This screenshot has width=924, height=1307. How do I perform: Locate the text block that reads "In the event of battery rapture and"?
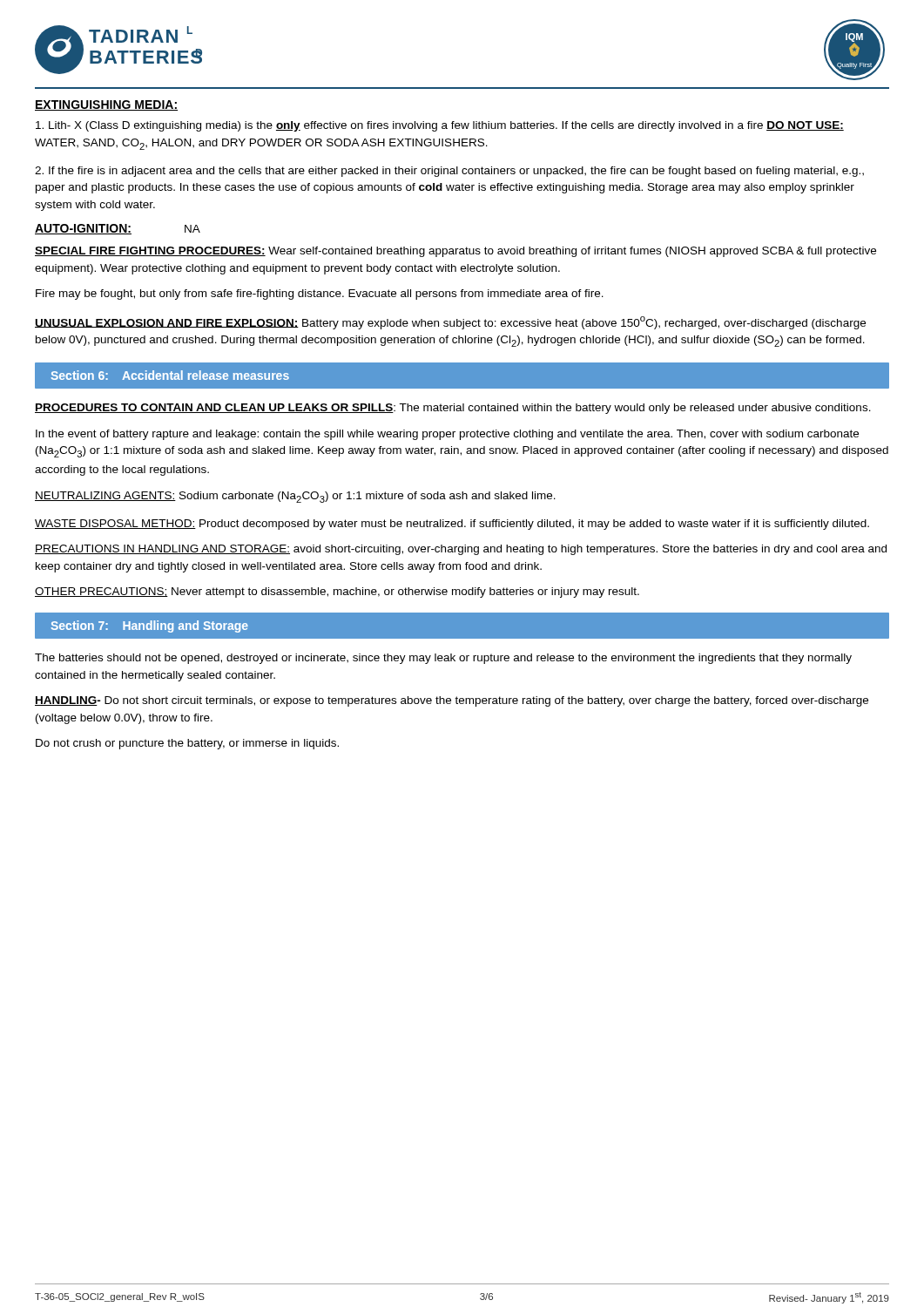tap(462, 451)
